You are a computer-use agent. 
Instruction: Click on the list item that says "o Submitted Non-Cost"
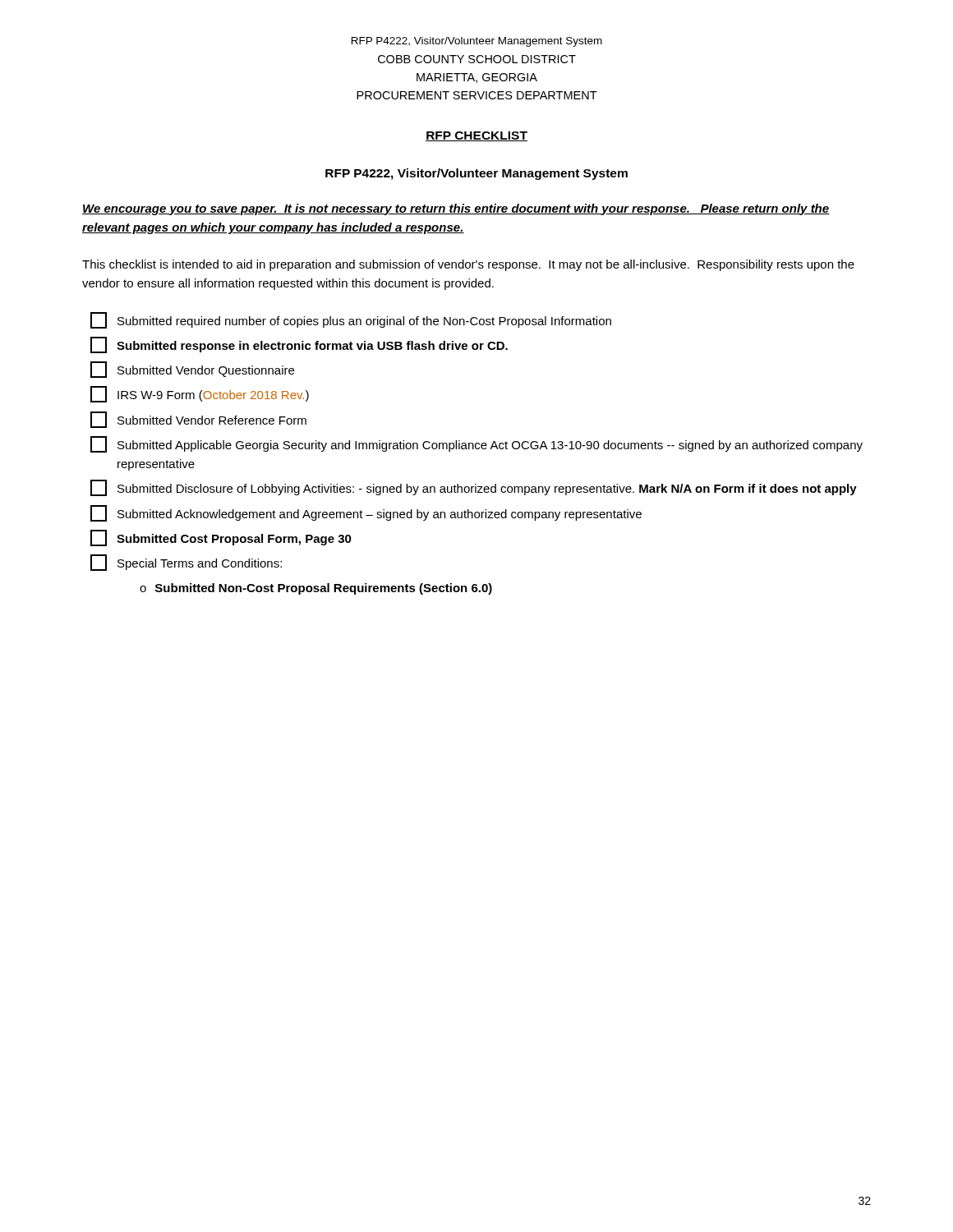click(316, 588)
